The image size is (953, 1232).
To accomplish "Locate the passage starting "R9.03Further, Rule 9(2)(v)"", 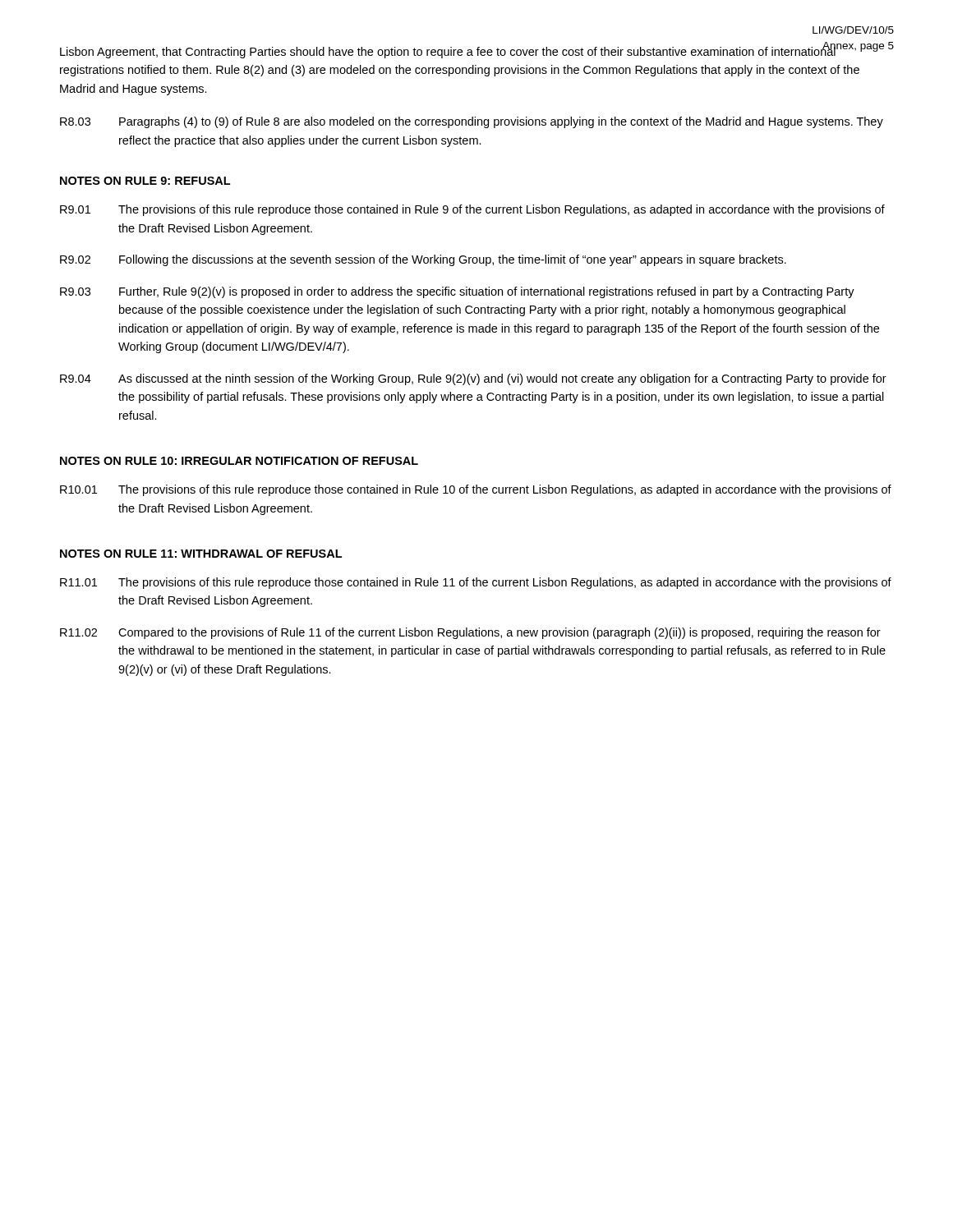I will [476, 319].
